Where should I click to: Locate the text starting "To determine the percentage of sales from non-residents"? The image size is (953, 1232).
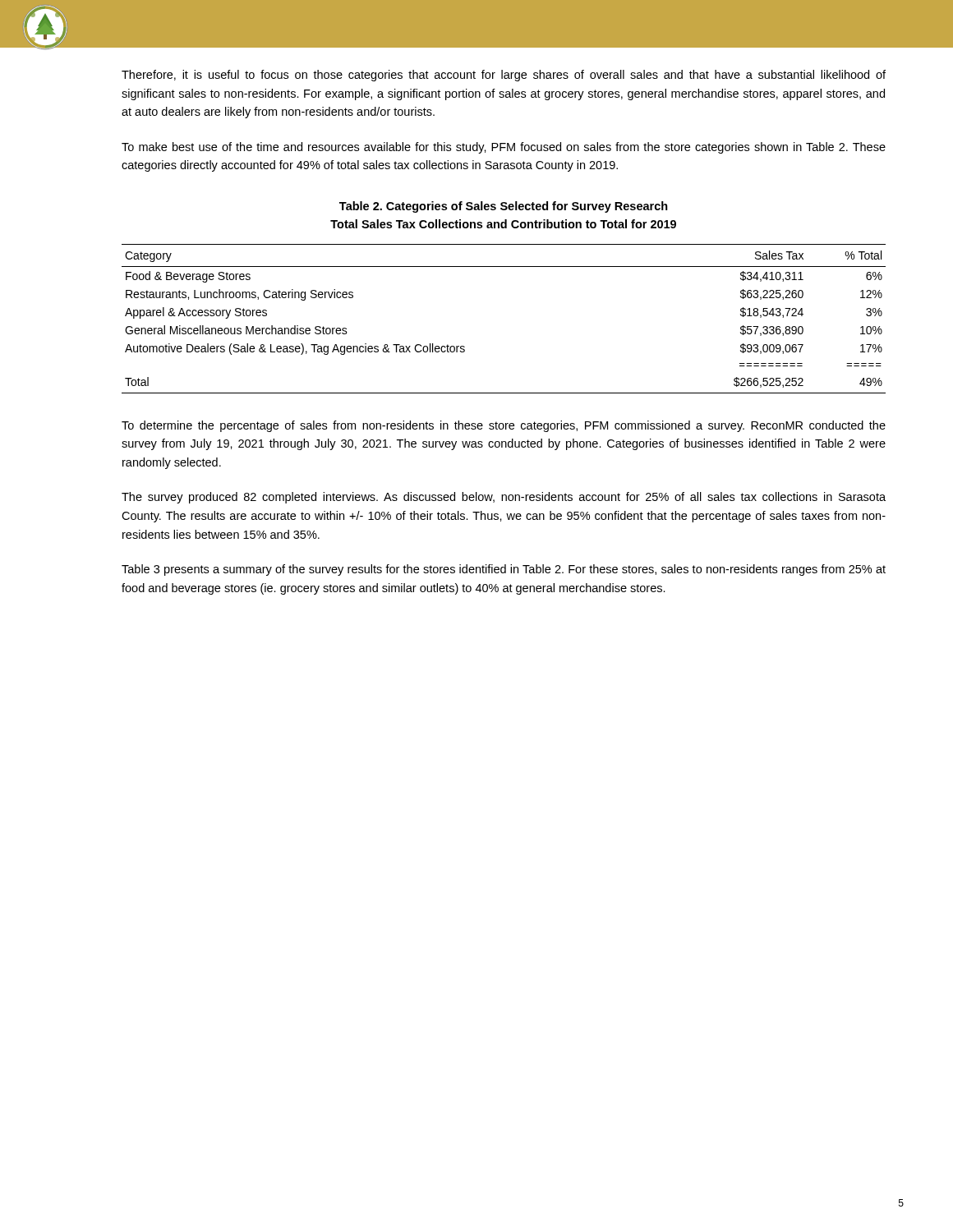(504, 444)
